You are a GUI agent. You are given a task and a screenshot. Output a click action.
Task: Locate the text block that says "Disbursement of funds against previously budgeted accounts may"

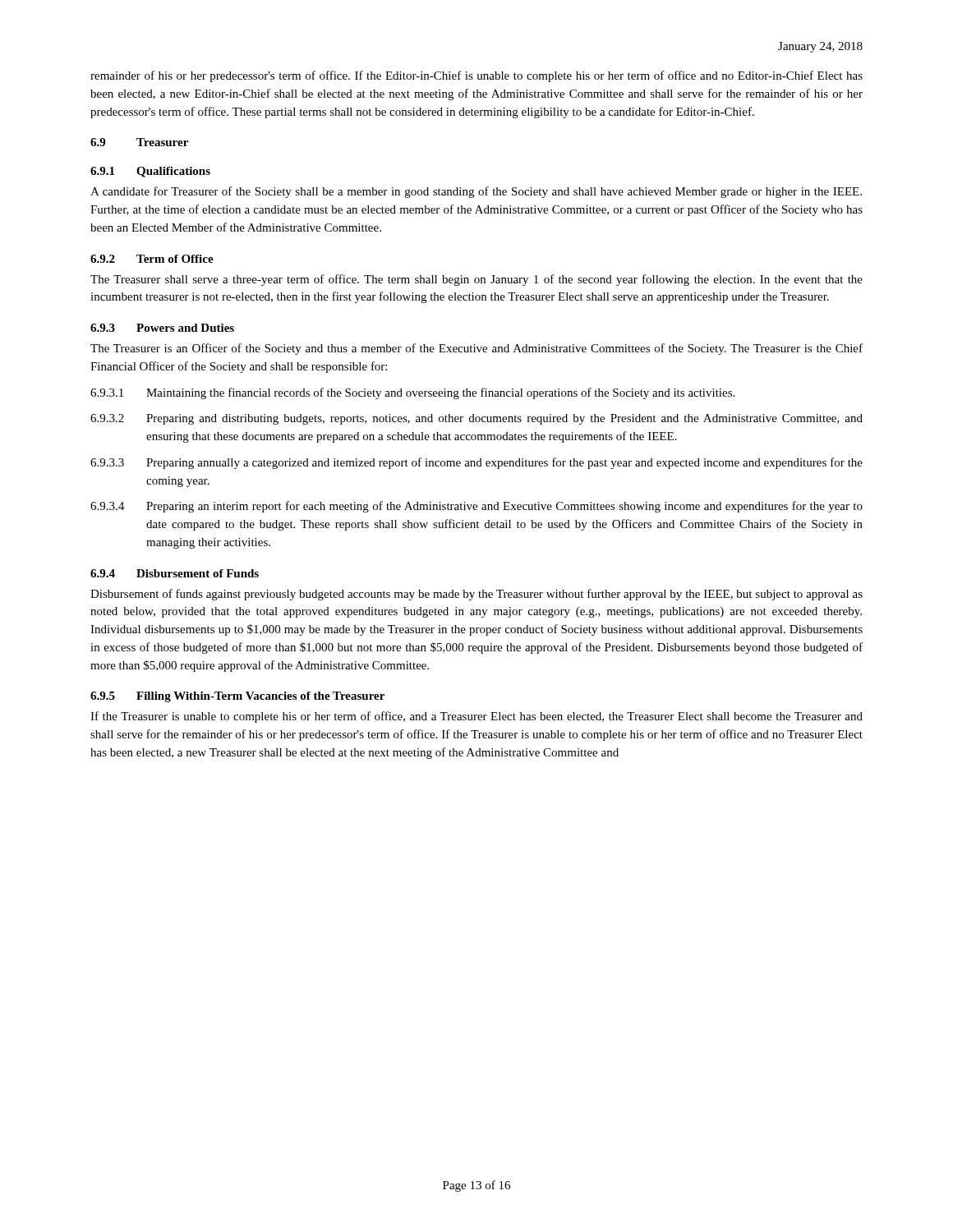point(476,630)
